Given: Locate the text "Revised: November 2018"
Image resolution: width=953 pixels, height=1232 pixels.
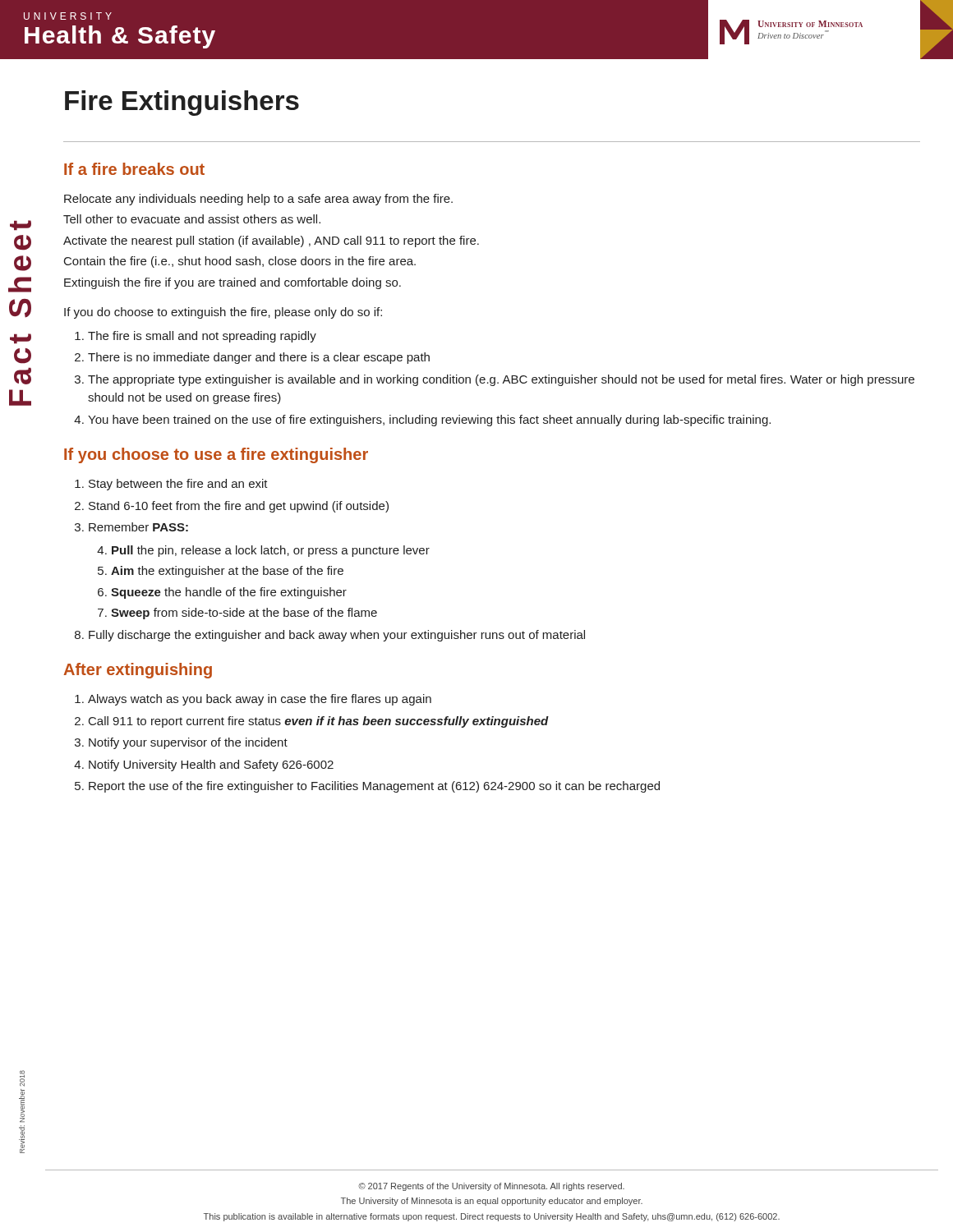Looking at the screenshot, I should point(23,1112).
